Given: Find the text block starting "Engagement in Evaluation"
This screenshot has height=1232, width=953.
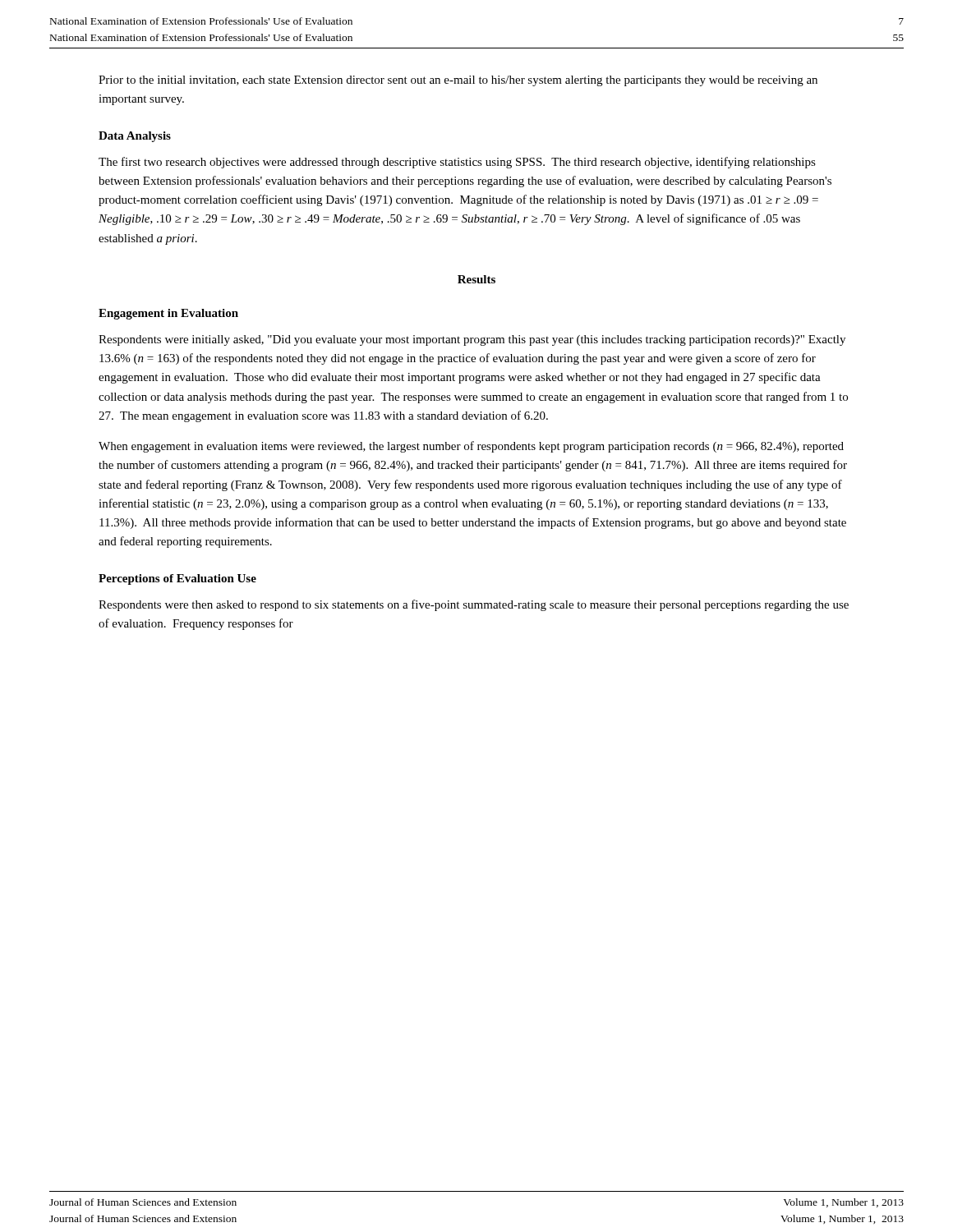Looking at the screenshot, I should click(x=168, y=313).
